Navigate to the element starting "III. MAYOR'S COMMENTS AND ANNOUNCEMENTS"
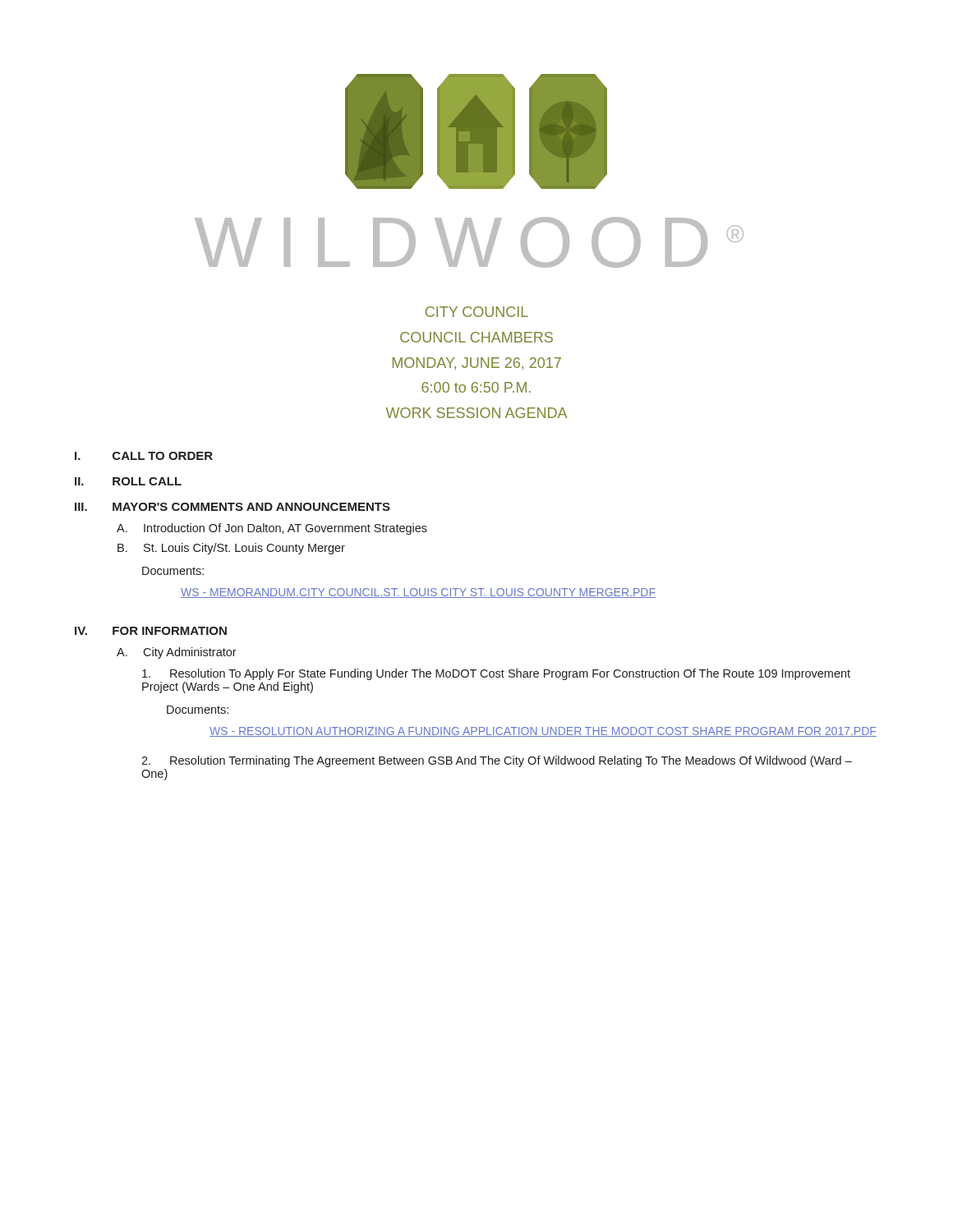The height and width of the screenshot is (1232, 953). click(232, 507)
